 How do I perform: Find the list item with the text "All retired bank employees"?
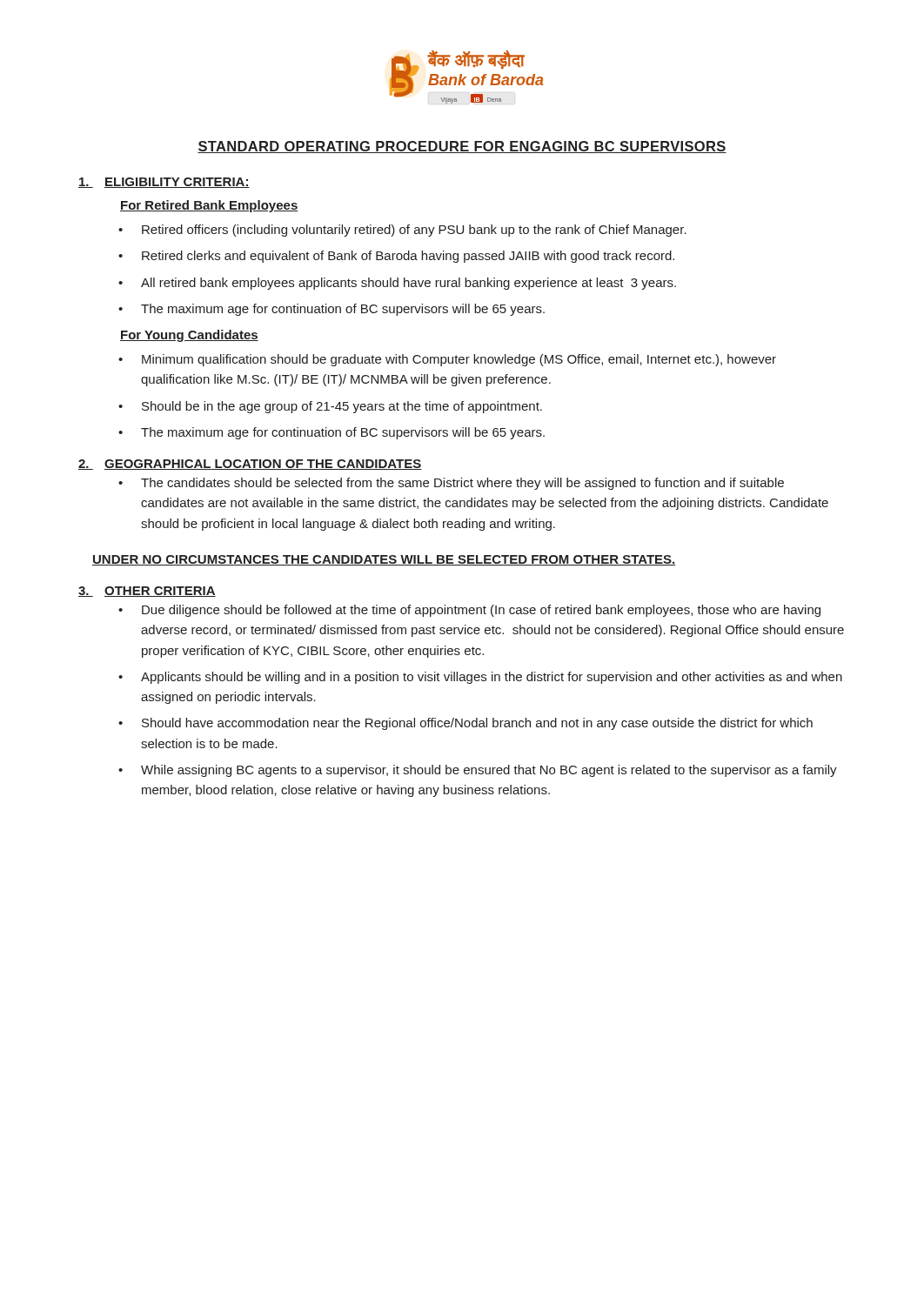coord(409,282)
